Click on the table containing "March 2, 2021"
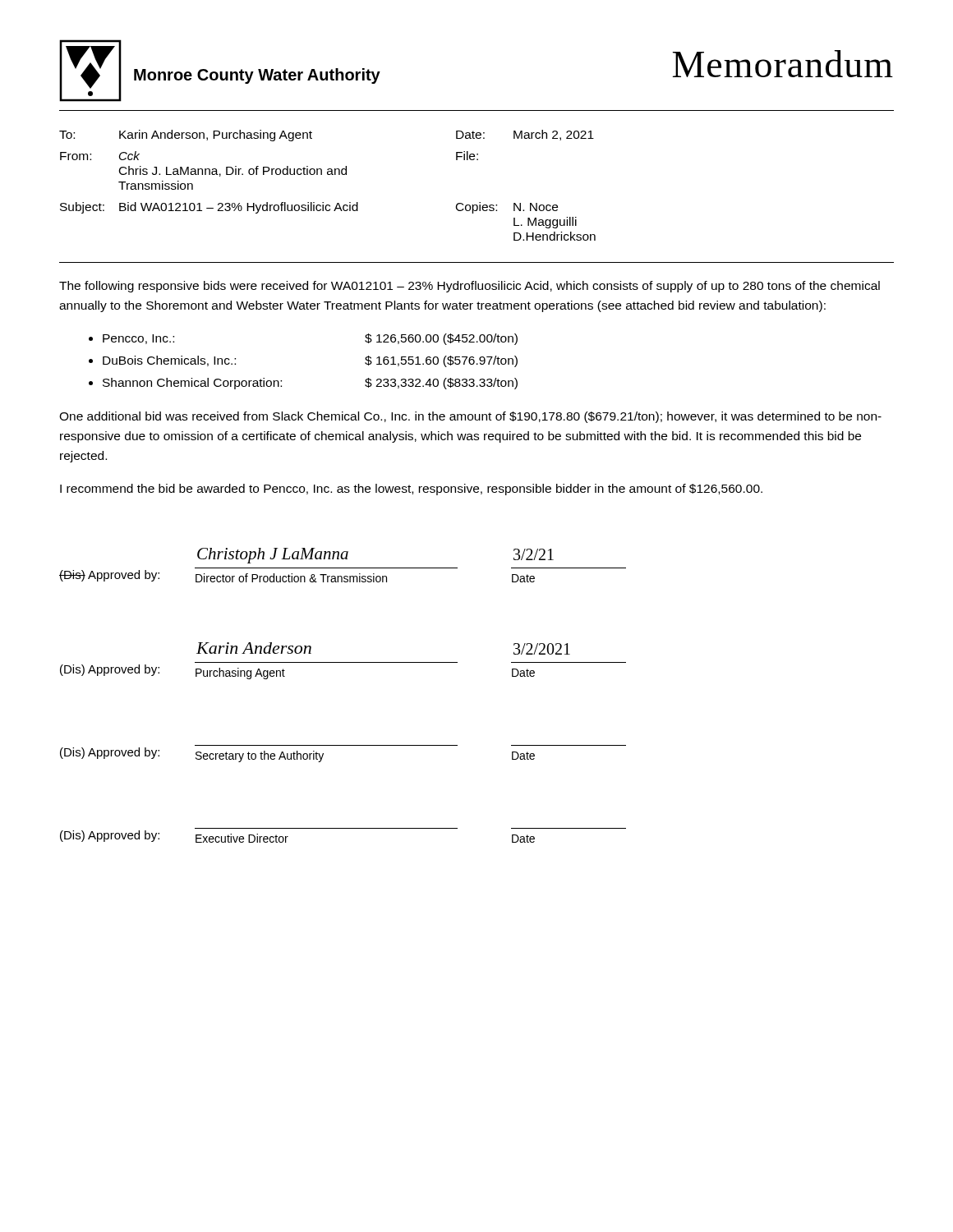 tap(476, 186)
